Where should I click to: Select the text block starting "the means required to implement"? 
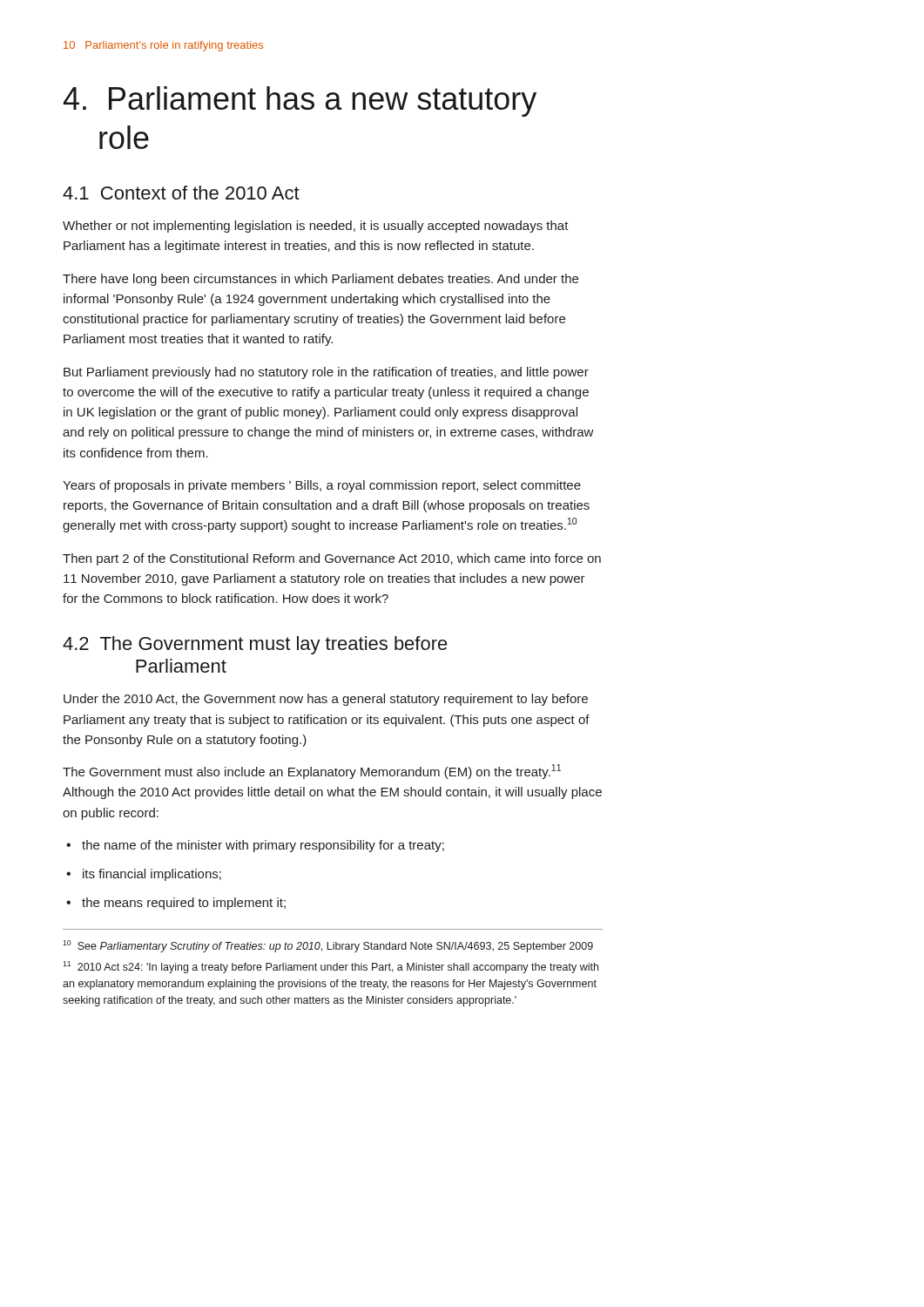coord(176,904)
